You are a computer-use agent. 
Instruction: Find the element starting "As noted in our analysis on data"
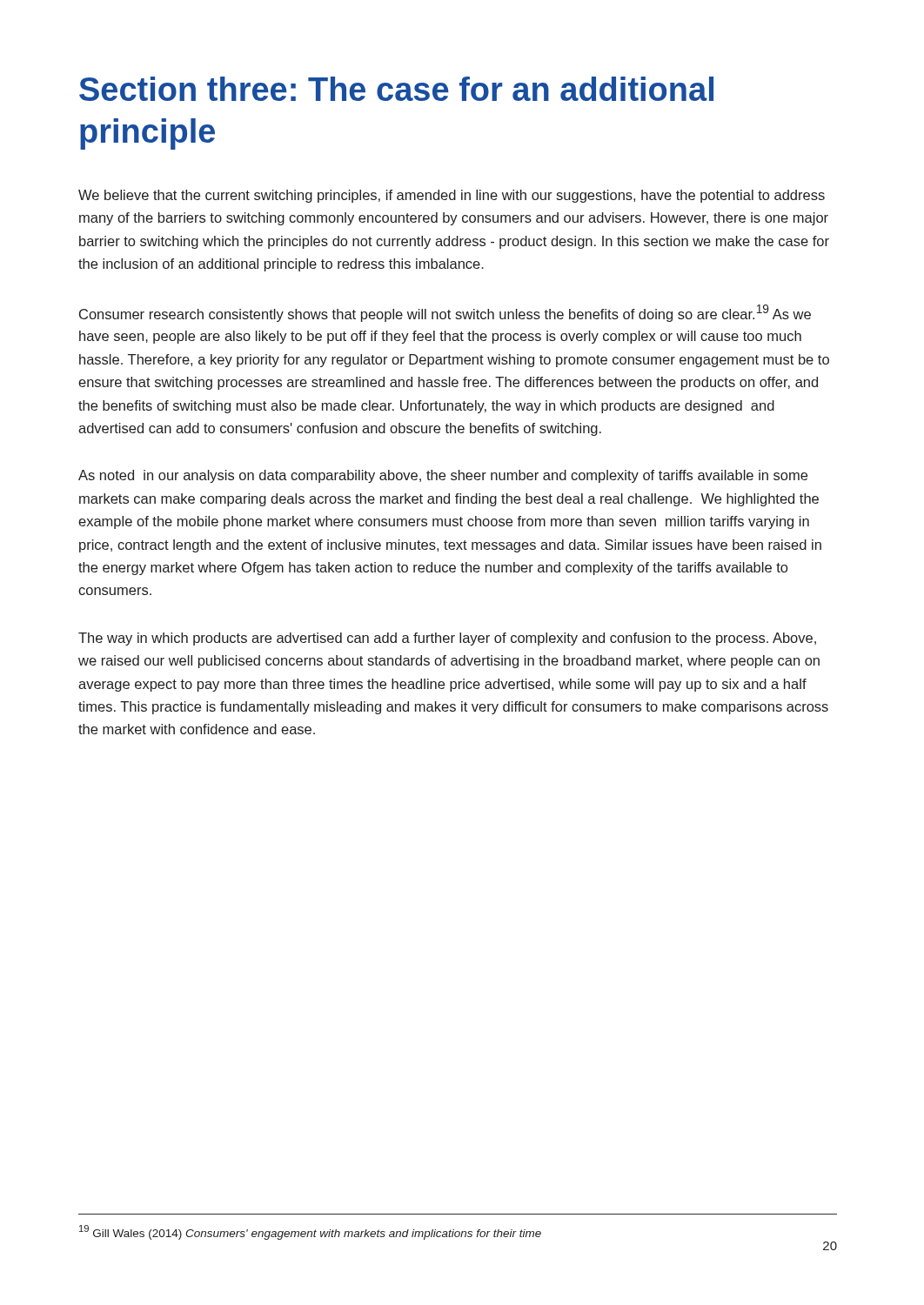tap(450, 533)
